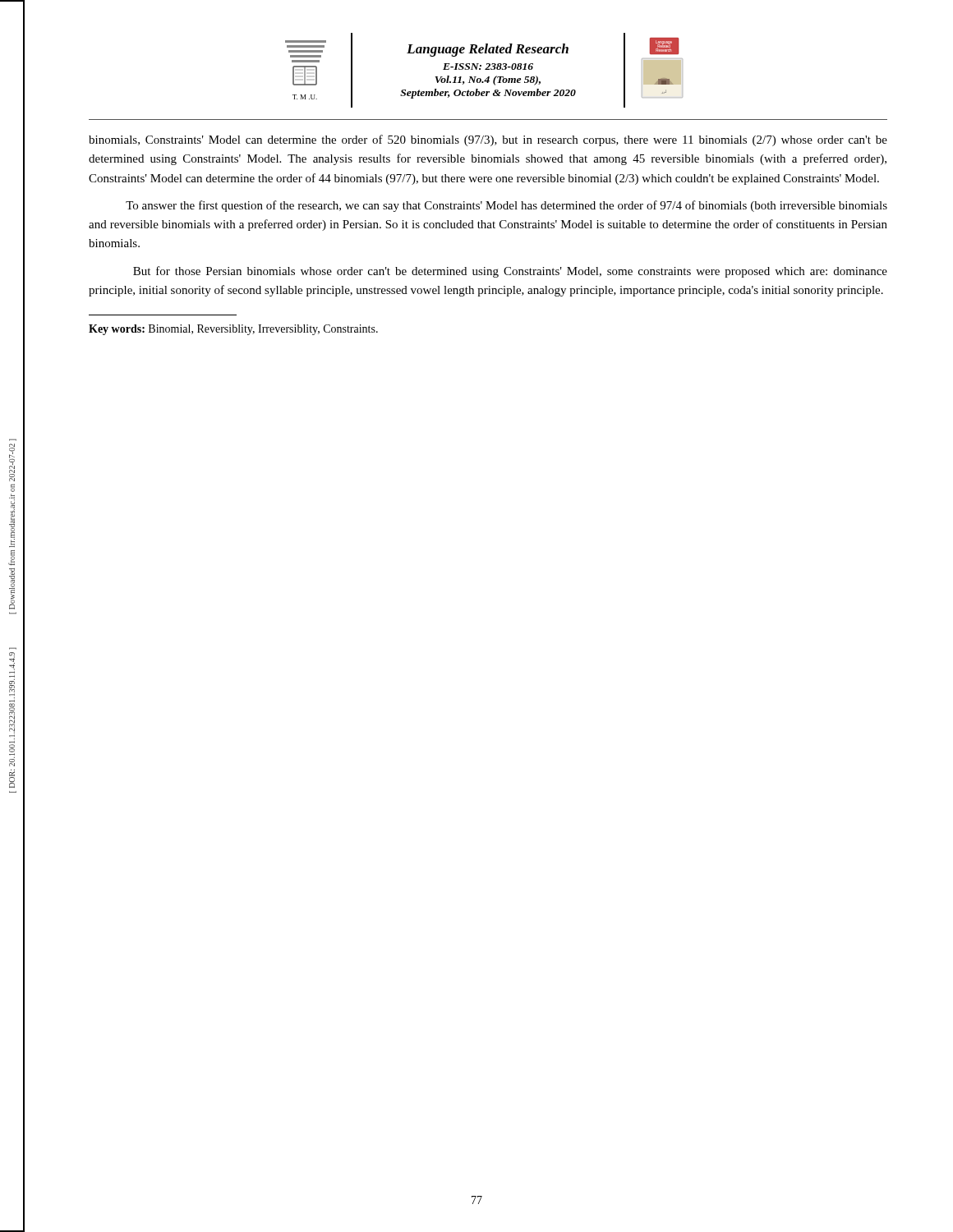Select the text block starting "But for those Persian binomials"
This screenshot has width=953, height=1232.
tap(488, 281)
